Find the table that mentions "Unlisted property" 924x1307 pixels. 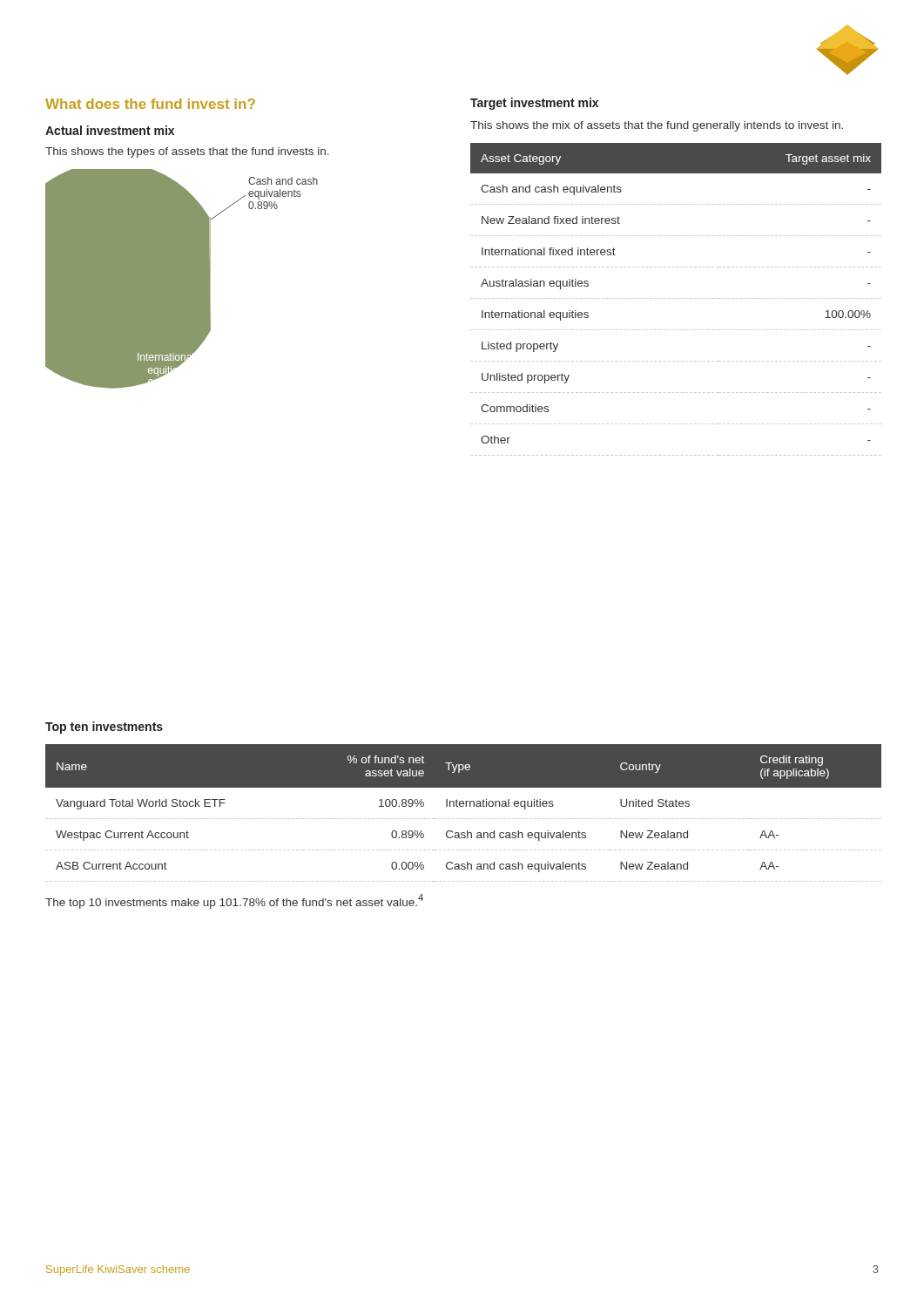pyautogui.click(x=676, y=299)
